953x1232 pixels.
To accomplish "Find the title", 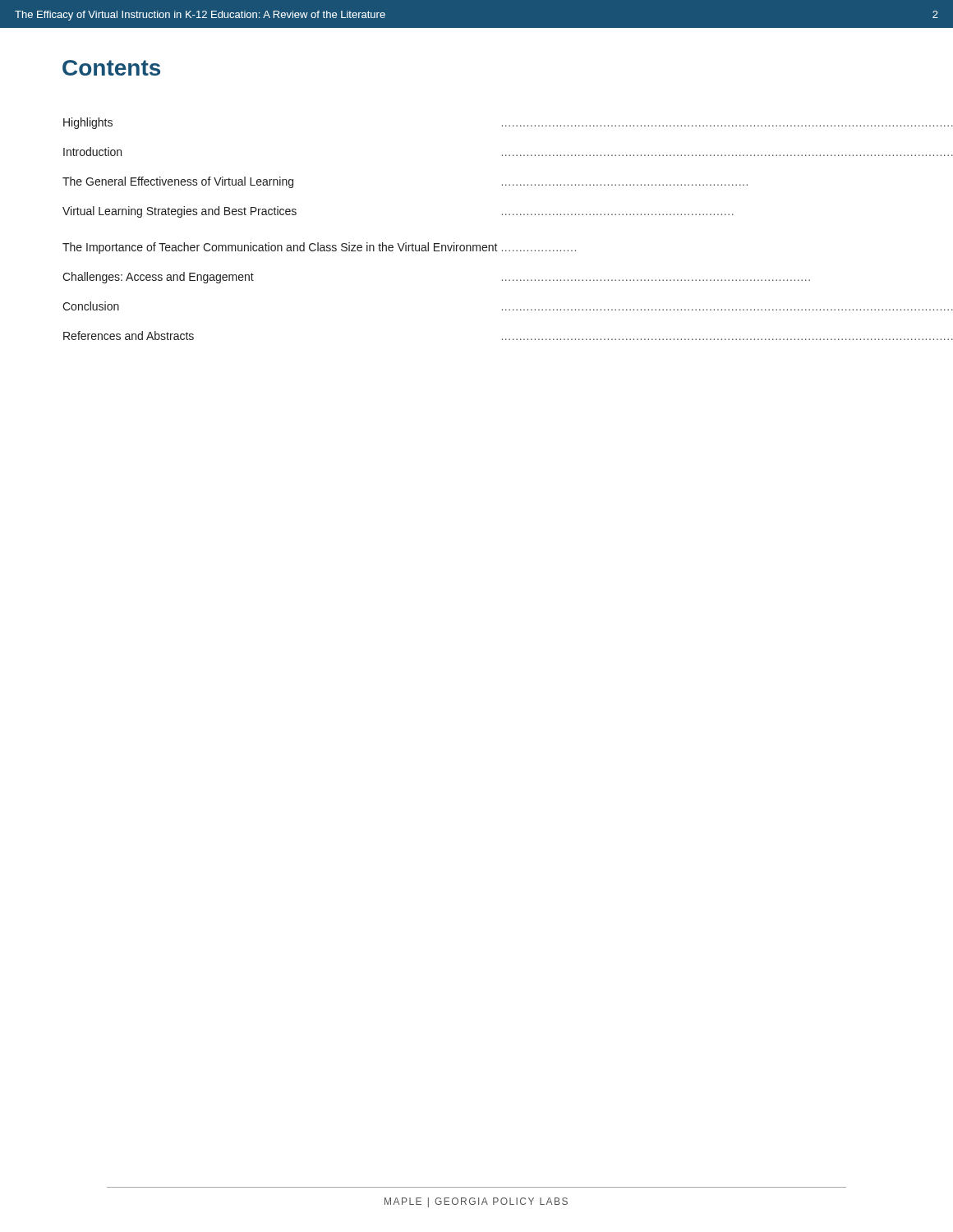I will click(x=111, y=68).
